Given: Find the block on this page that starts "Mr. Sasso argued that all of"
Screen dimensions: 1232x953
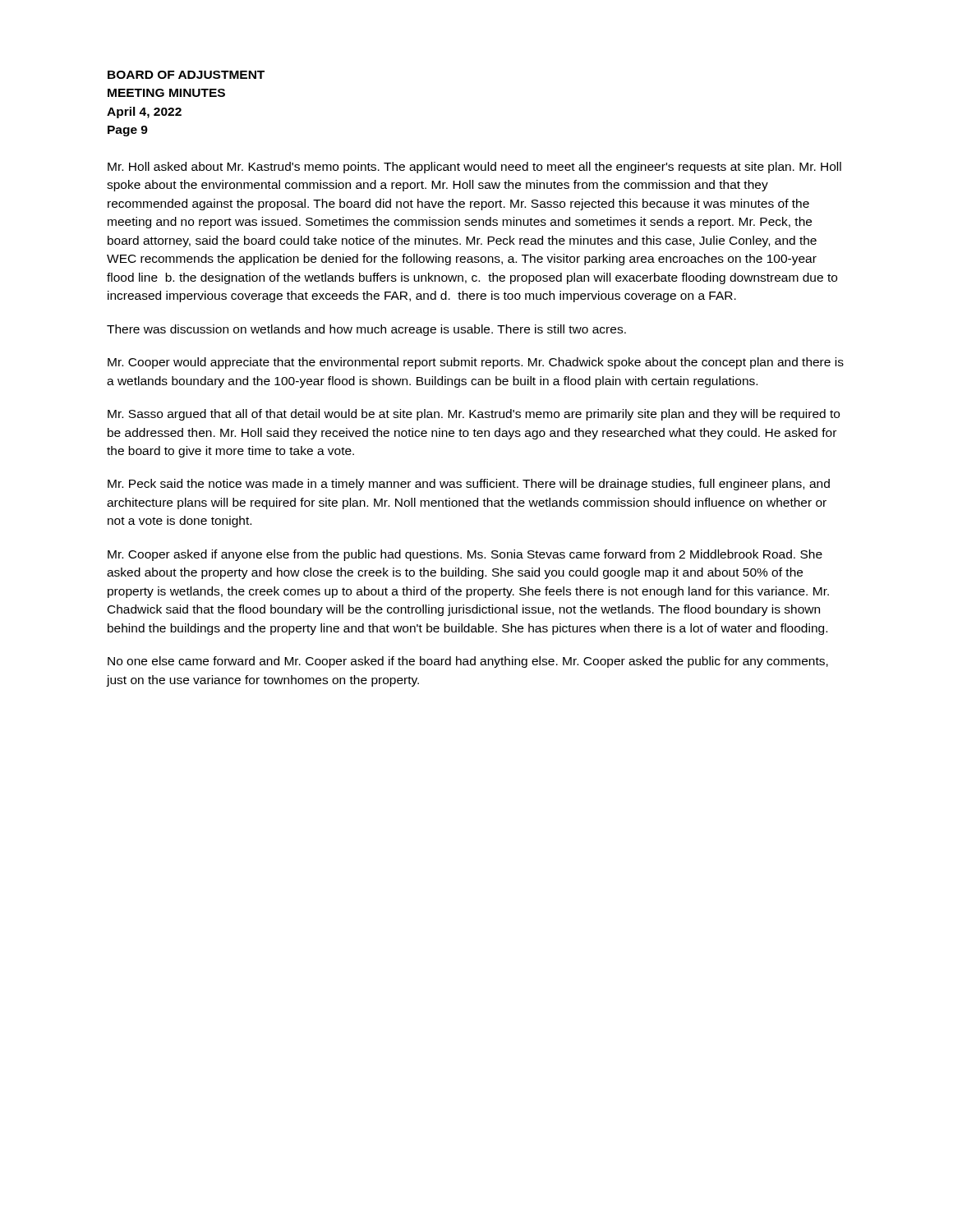Looking at the screenshot, I should (x=474, y=432).
